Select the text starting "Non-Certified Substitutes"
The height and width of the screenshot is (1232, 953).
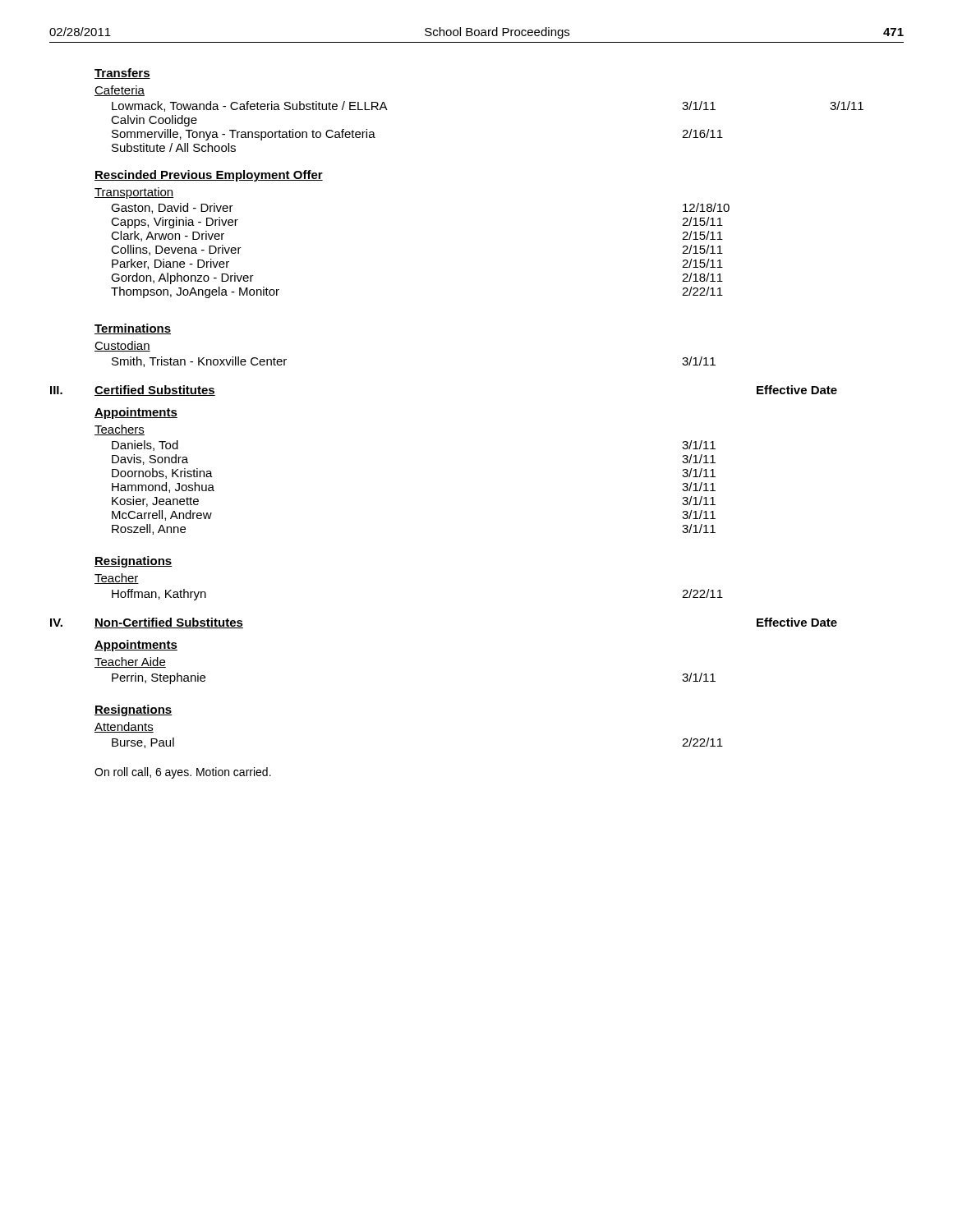click(169, 622)
